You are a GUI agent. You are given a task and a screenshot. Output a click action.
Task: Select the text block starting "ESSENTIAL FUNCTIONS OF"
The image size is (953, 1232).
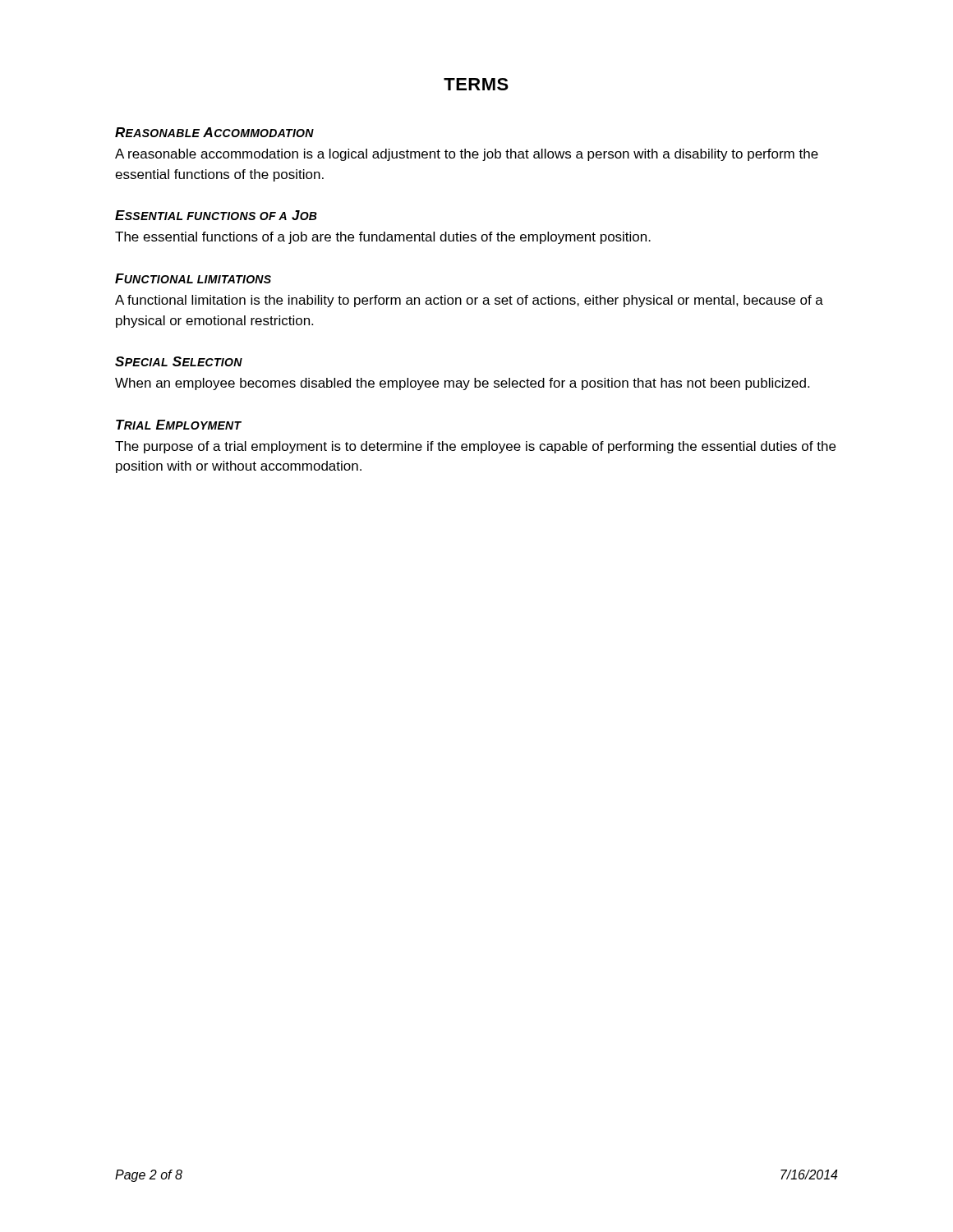pyautogui.click(x=216, y=216)
